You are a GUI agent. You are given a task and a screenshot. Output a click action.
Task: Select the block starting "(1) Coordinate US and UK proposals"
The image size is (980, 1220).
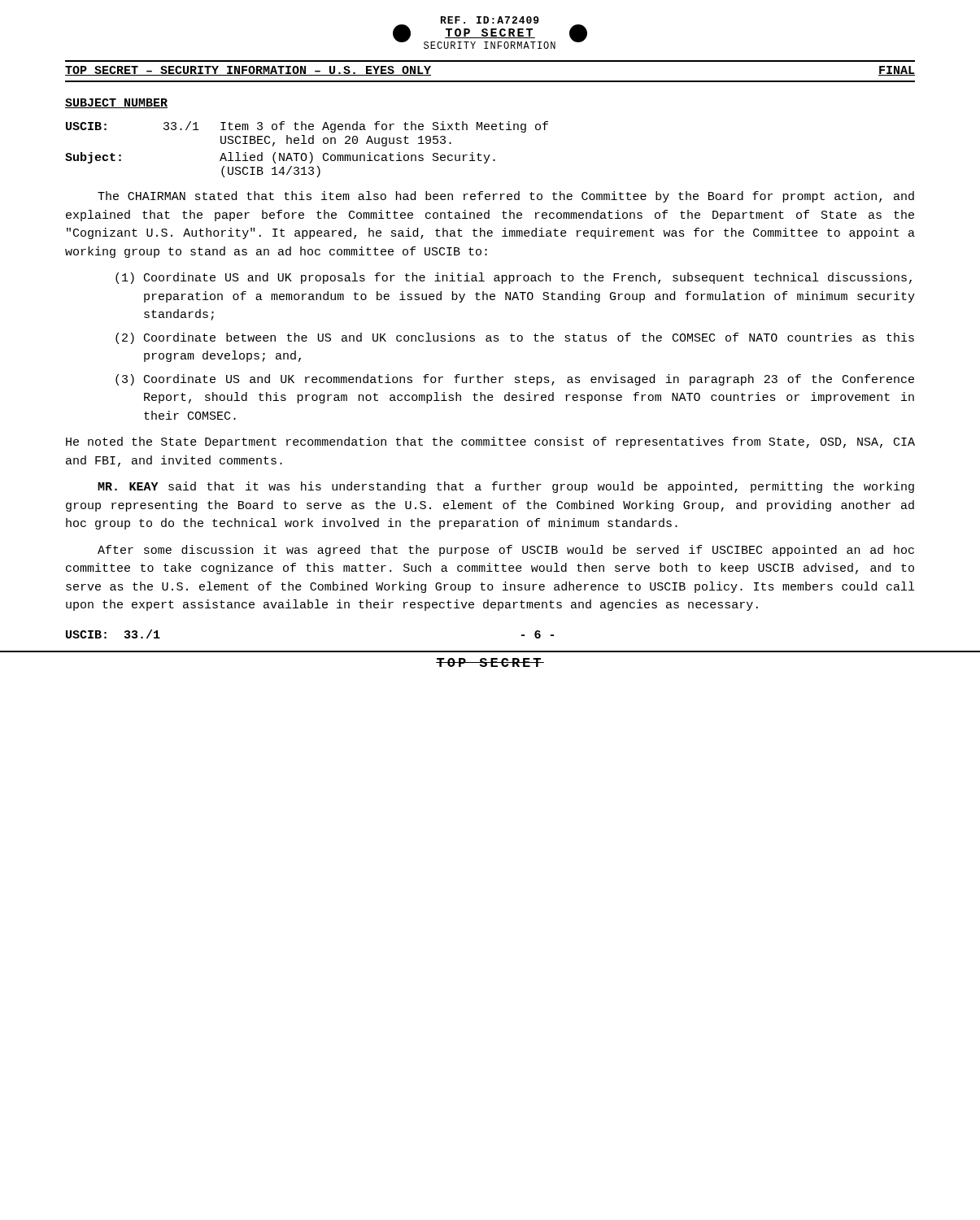[514, 297]
